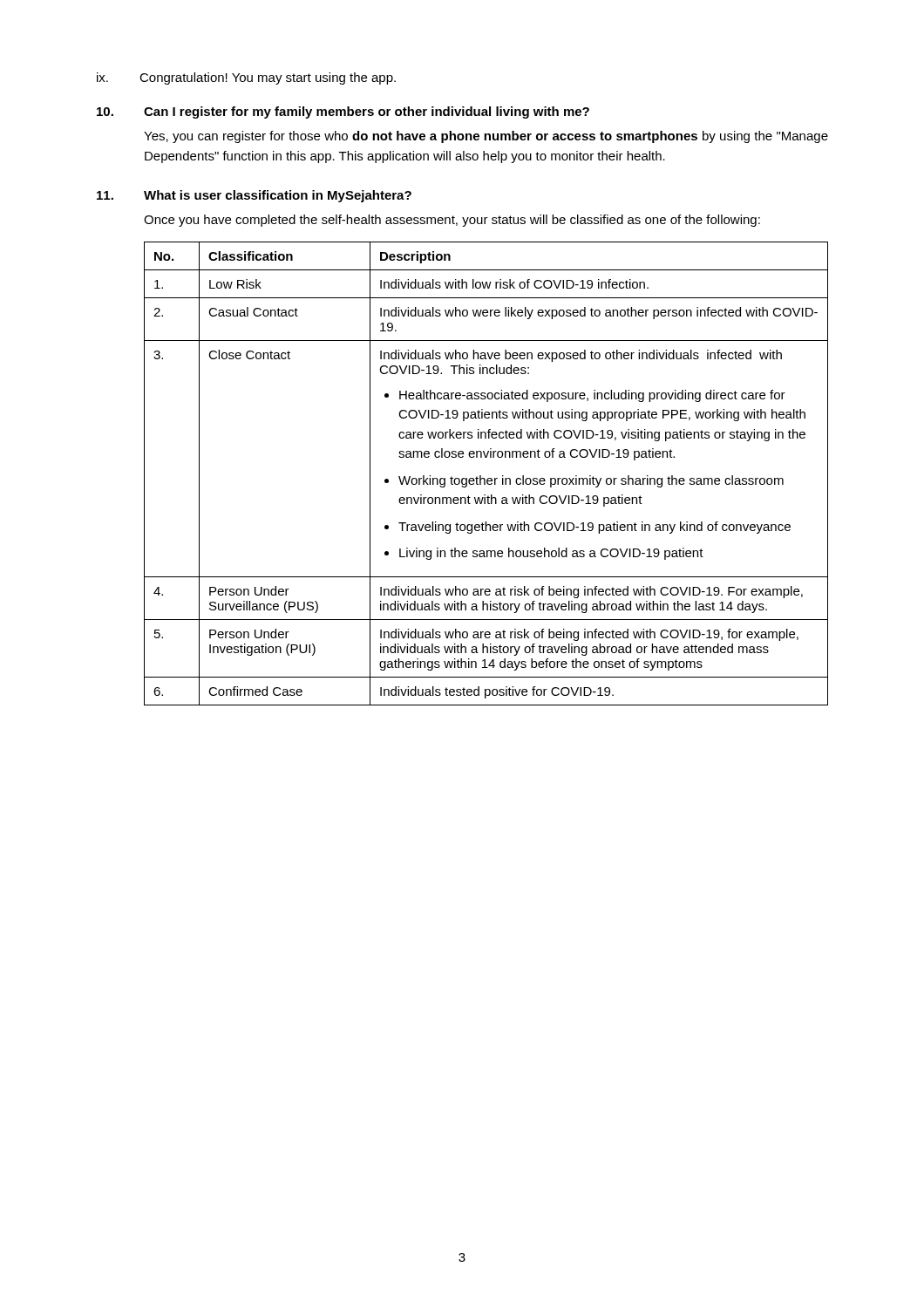Select the element starting "10. Can I register for"
The width and height of the screenshot is (924, 1308).
point(343,111)
